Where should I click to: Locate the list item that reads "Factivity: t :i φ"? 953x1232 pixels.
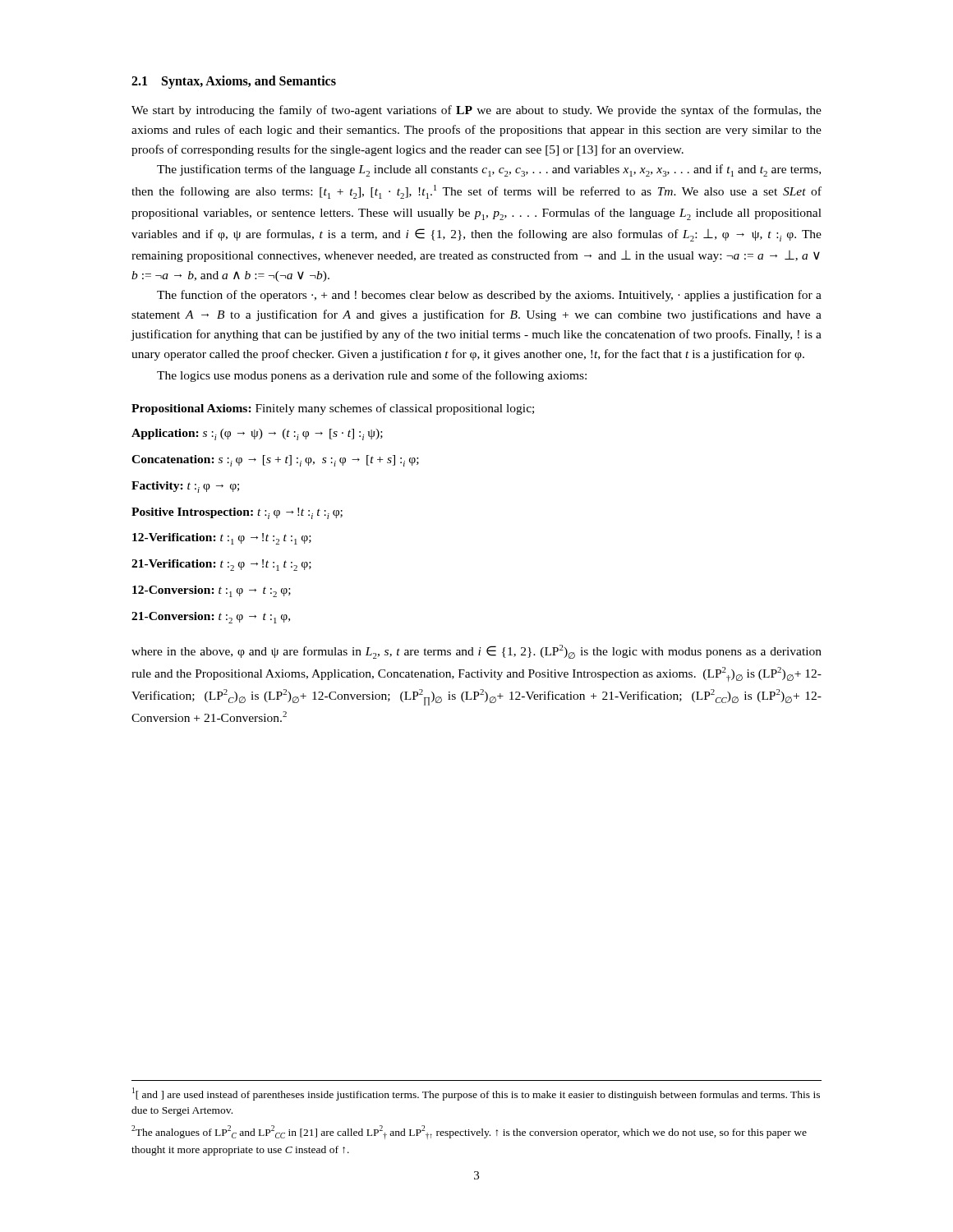(x=186, y=486)
